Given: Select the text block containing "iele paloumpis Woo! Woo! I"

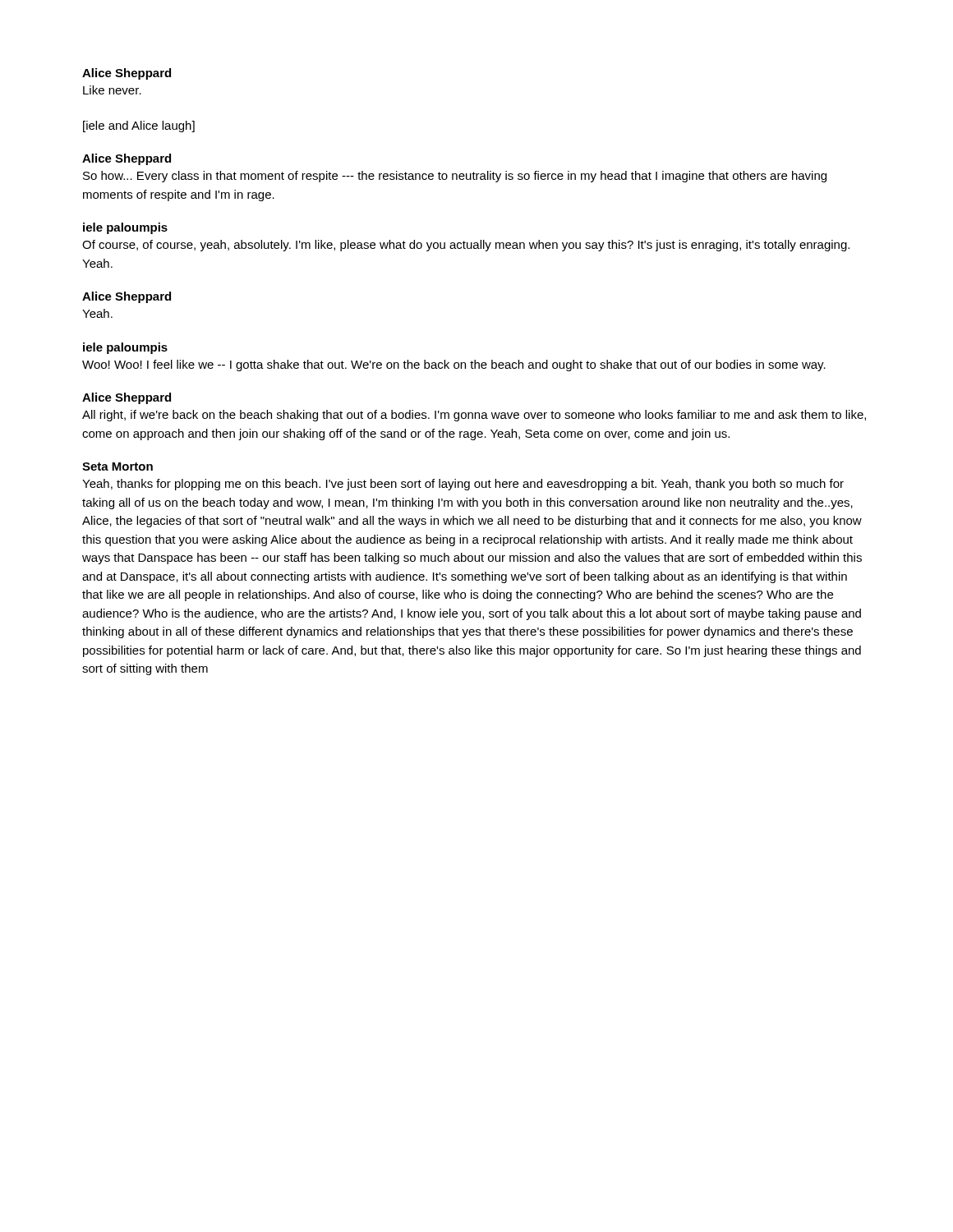Looking at the screenshot, I should coord(476,357).
